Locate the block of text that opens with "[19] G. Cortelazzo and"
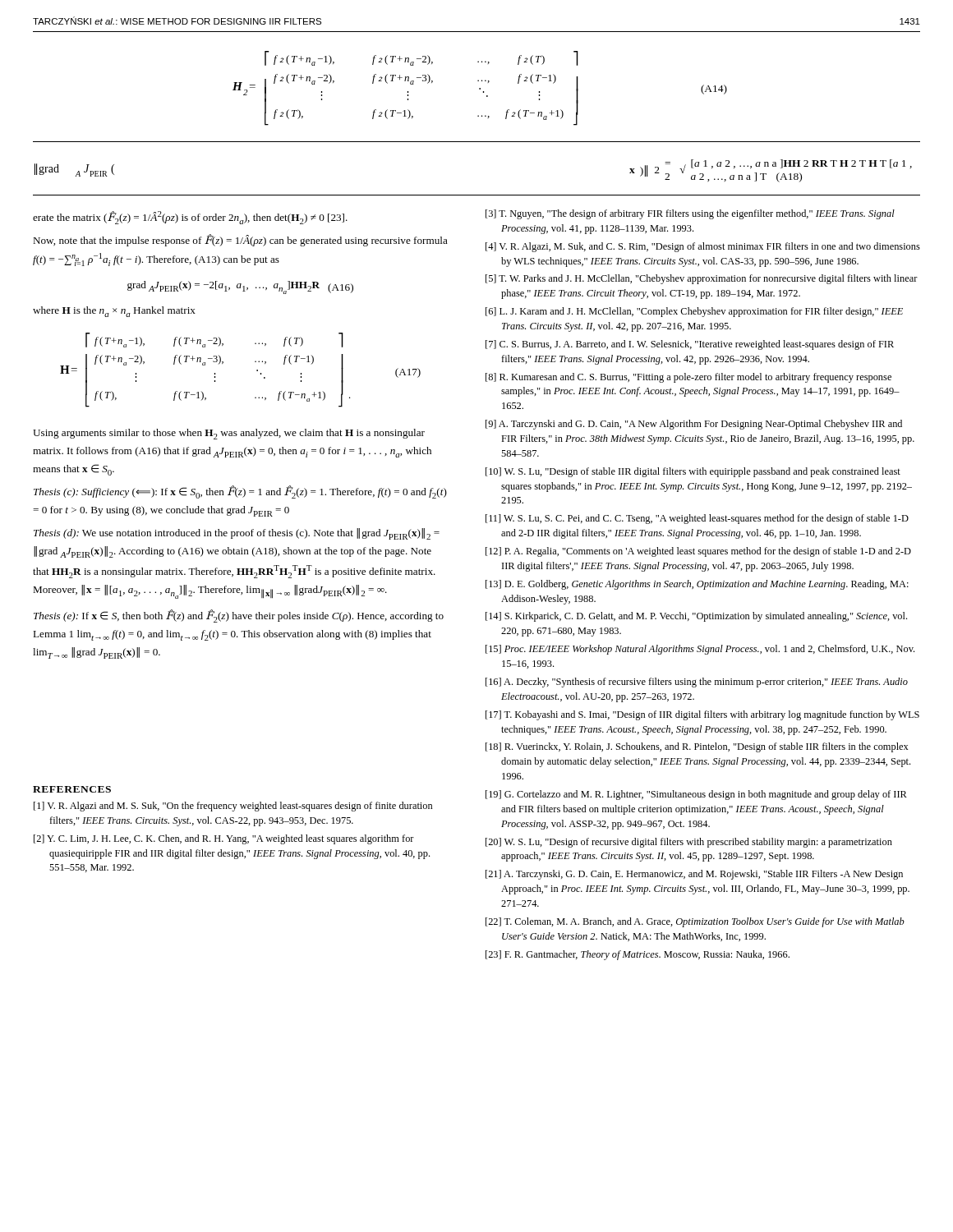 (696, 809)
